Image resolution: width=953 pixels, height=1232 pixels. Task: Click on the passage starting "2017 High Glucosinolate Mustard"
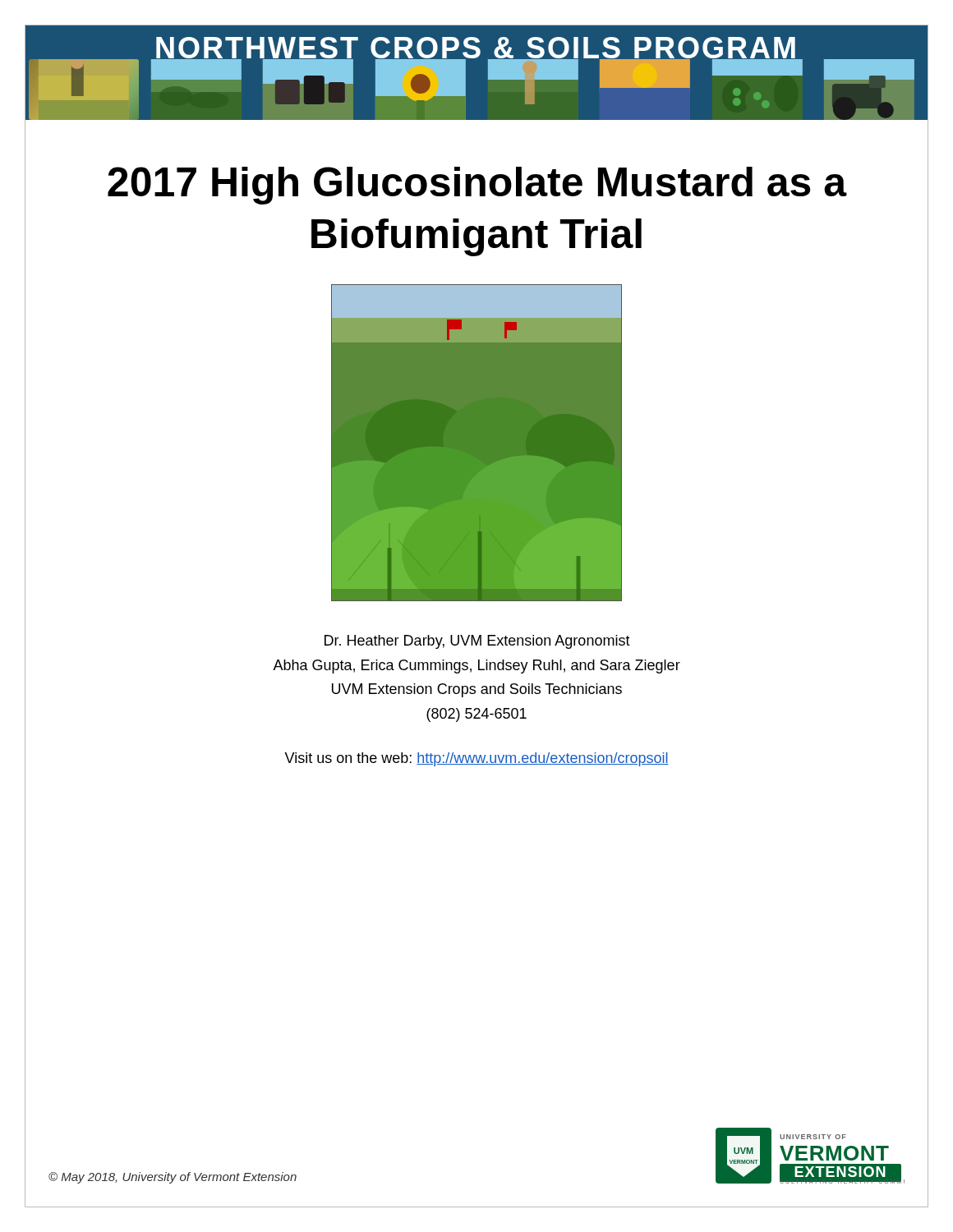pyautogui.click(x=476, y=208)
